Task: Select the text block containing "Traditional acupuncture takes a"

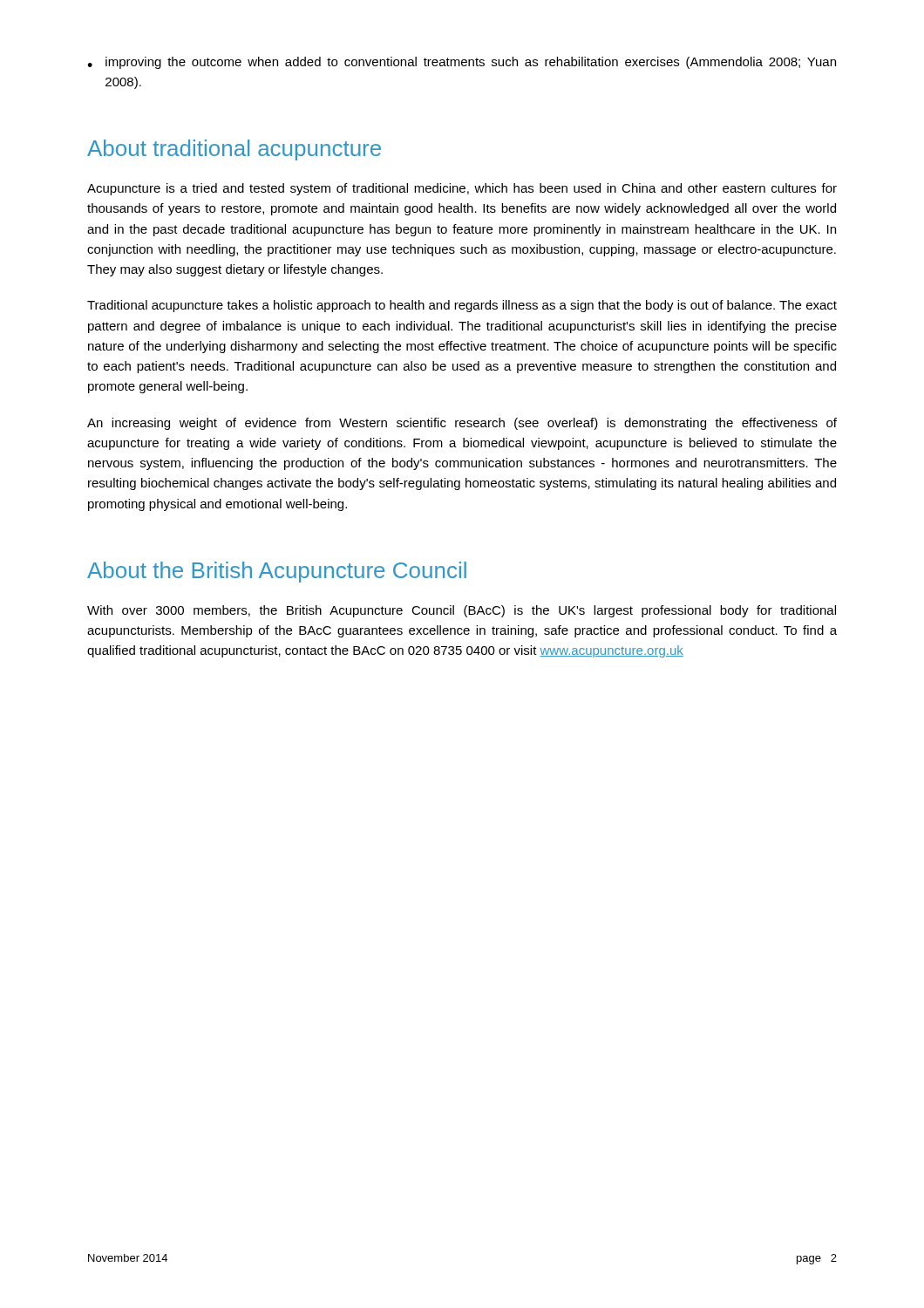Action: coord(462,346)
